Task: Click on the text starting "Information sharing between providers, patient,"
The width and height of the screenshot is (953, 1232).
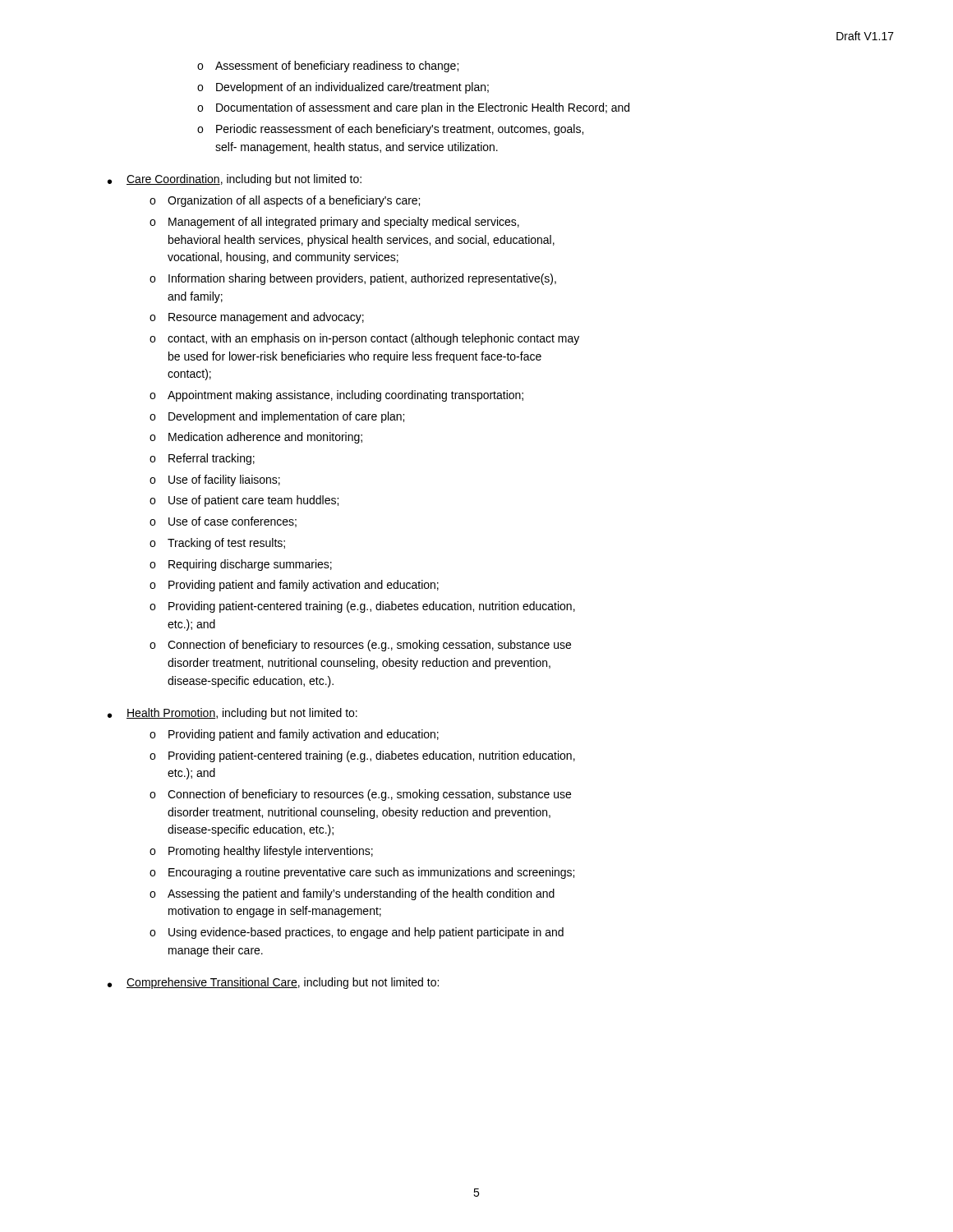Action: [362, 287]
